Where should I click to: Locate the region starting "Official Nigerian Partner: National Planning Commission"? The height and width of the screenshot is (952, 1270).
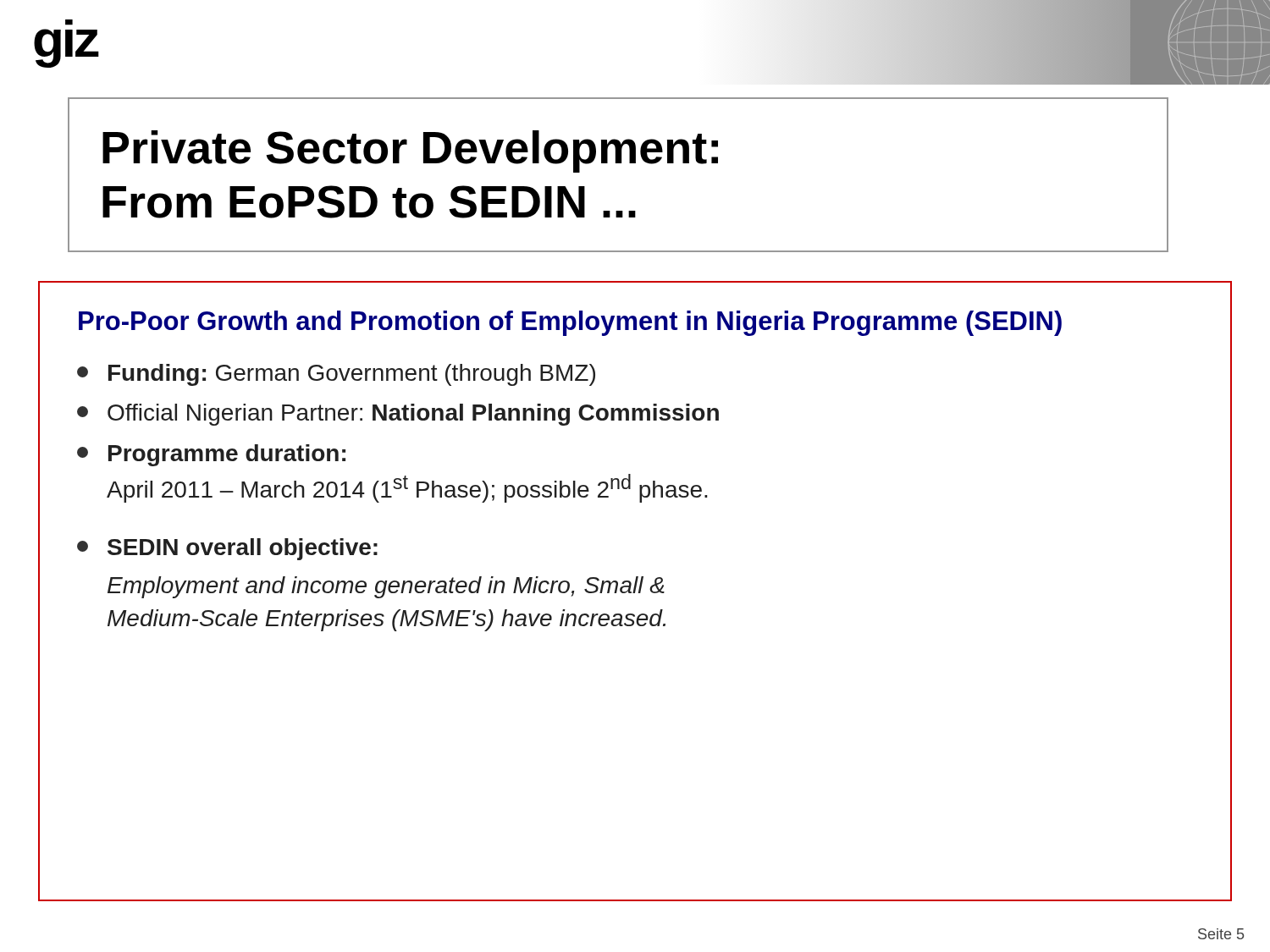click(x=399, y=413)
